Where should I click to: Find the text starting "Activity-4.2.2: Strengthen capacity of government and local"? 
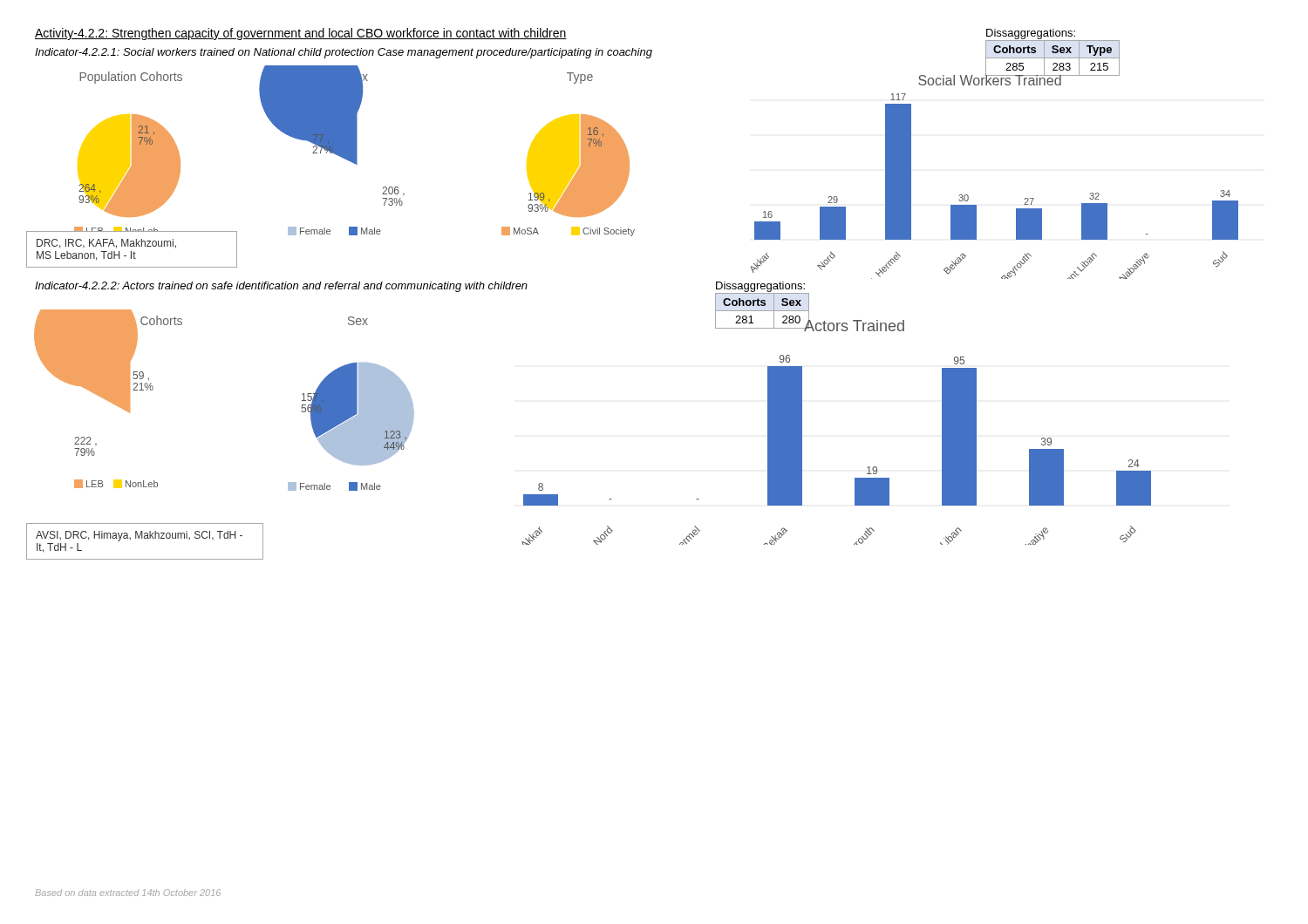click(x=301, y=33)
